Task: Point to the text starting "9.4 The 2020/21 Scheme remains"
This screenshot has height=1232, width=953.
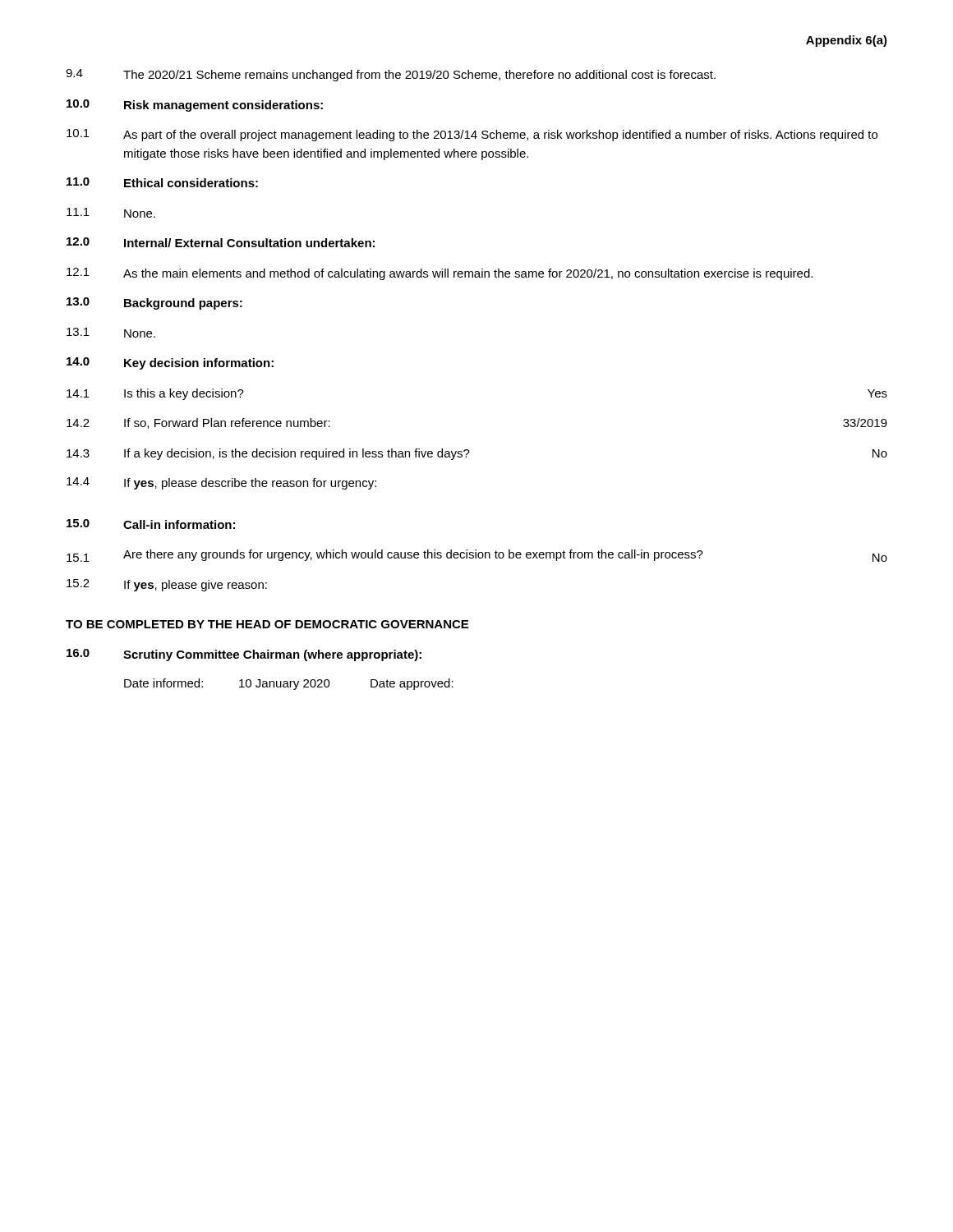Action: tap(476, 75)
